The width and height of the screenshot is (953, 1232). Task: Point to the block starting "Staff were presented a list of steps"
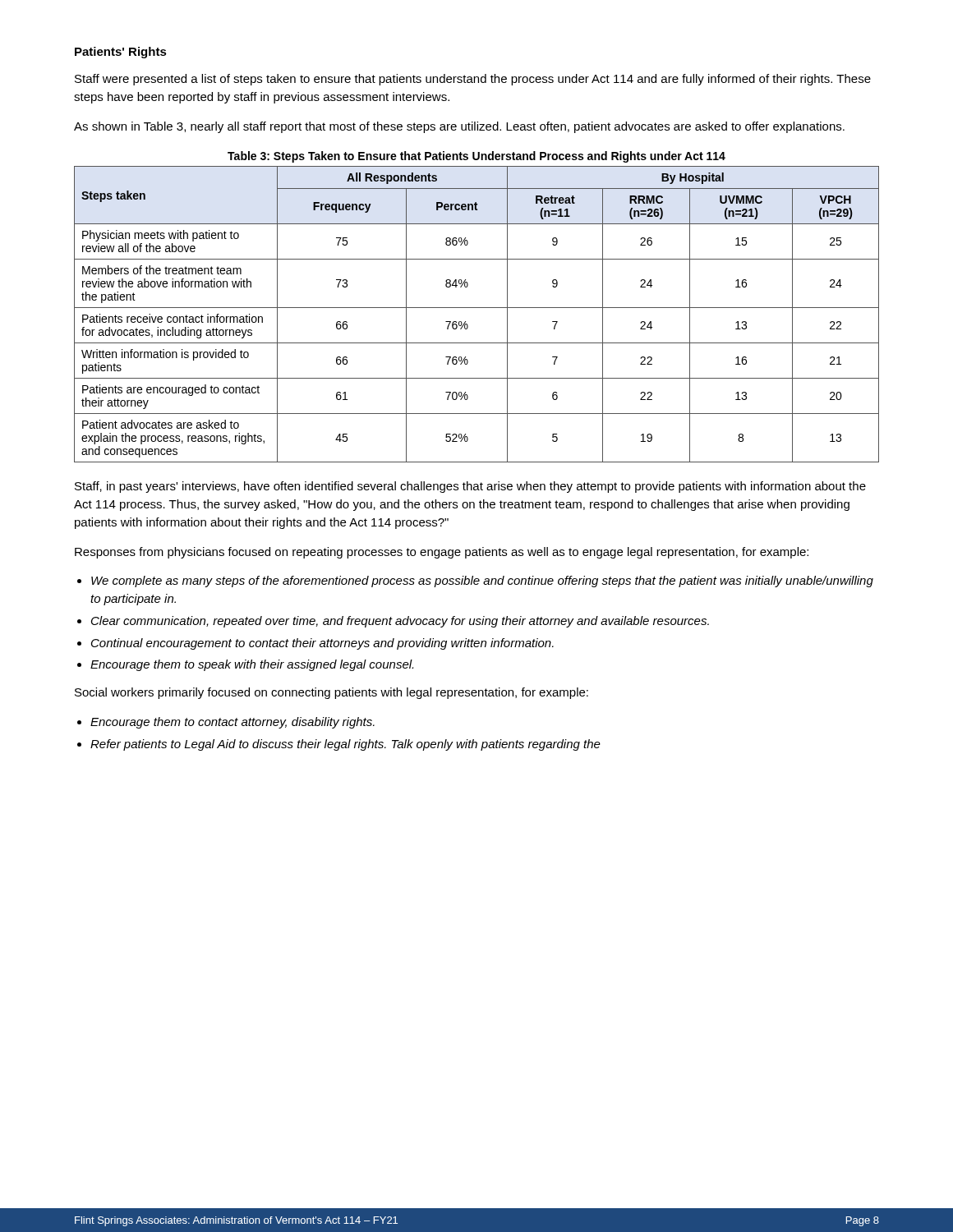(x=472, y=87)
